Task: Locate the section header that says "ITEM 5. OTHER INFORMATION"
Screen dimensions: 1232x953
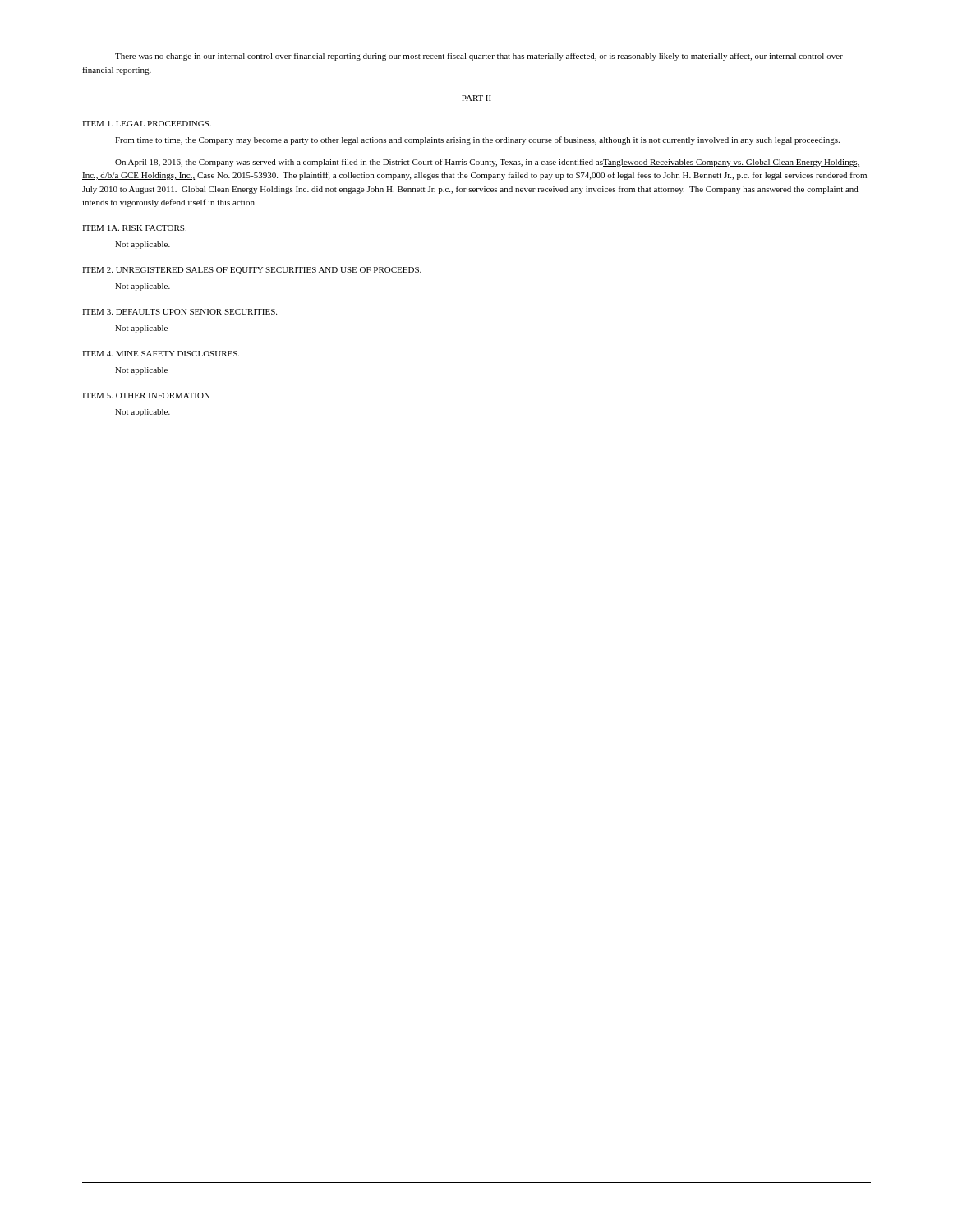Action: coord(146,395)
